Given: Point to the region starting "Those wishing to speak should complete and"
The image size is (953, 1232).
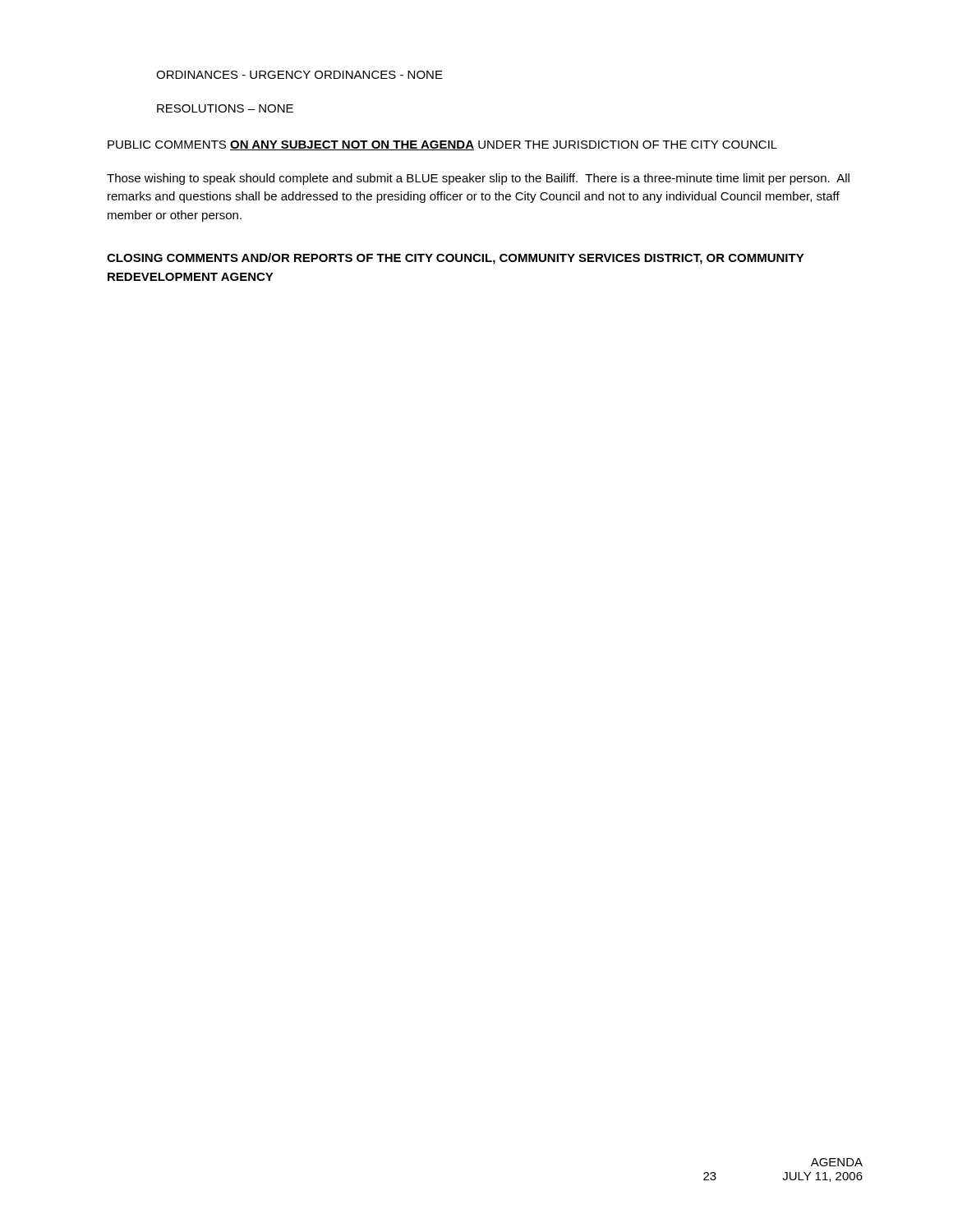Looking at the screenshot, I should point(479,196).
